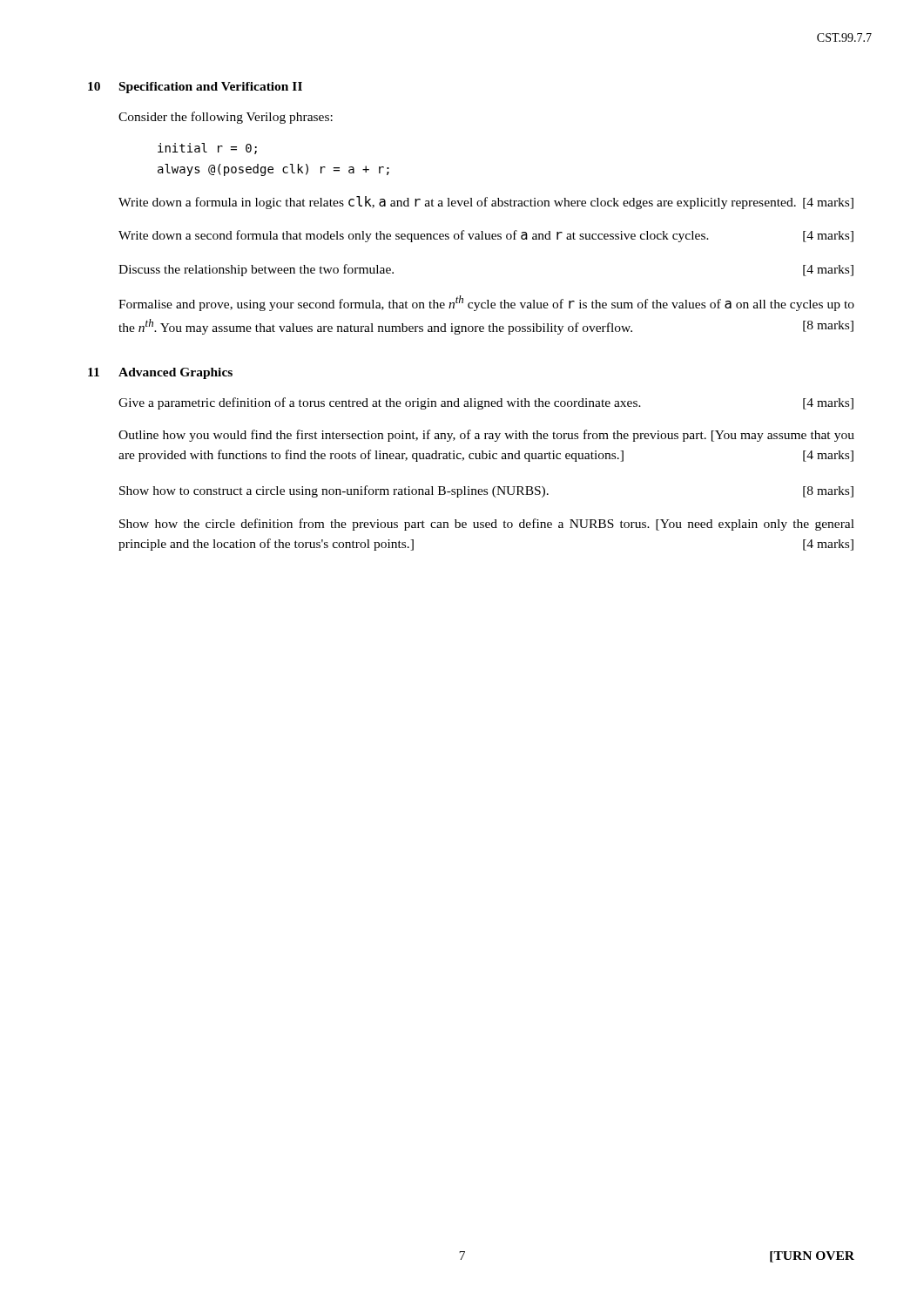Screen dimensions: 1307x924
Task: Click the passage that begins "Give a parametric definition of"
Action: click(486, 402)
